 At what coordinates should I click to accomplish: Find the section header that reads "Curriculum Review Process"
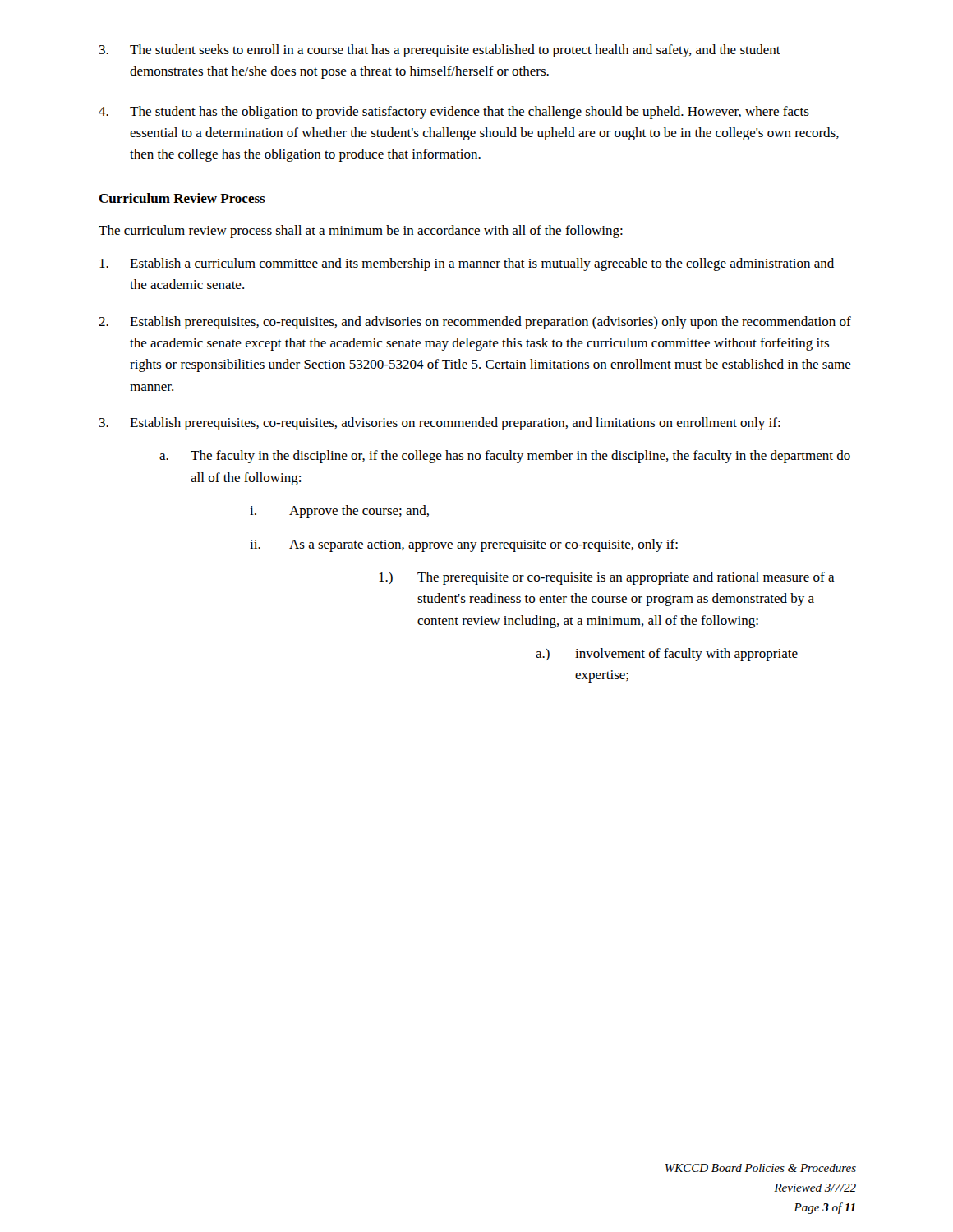182,198
